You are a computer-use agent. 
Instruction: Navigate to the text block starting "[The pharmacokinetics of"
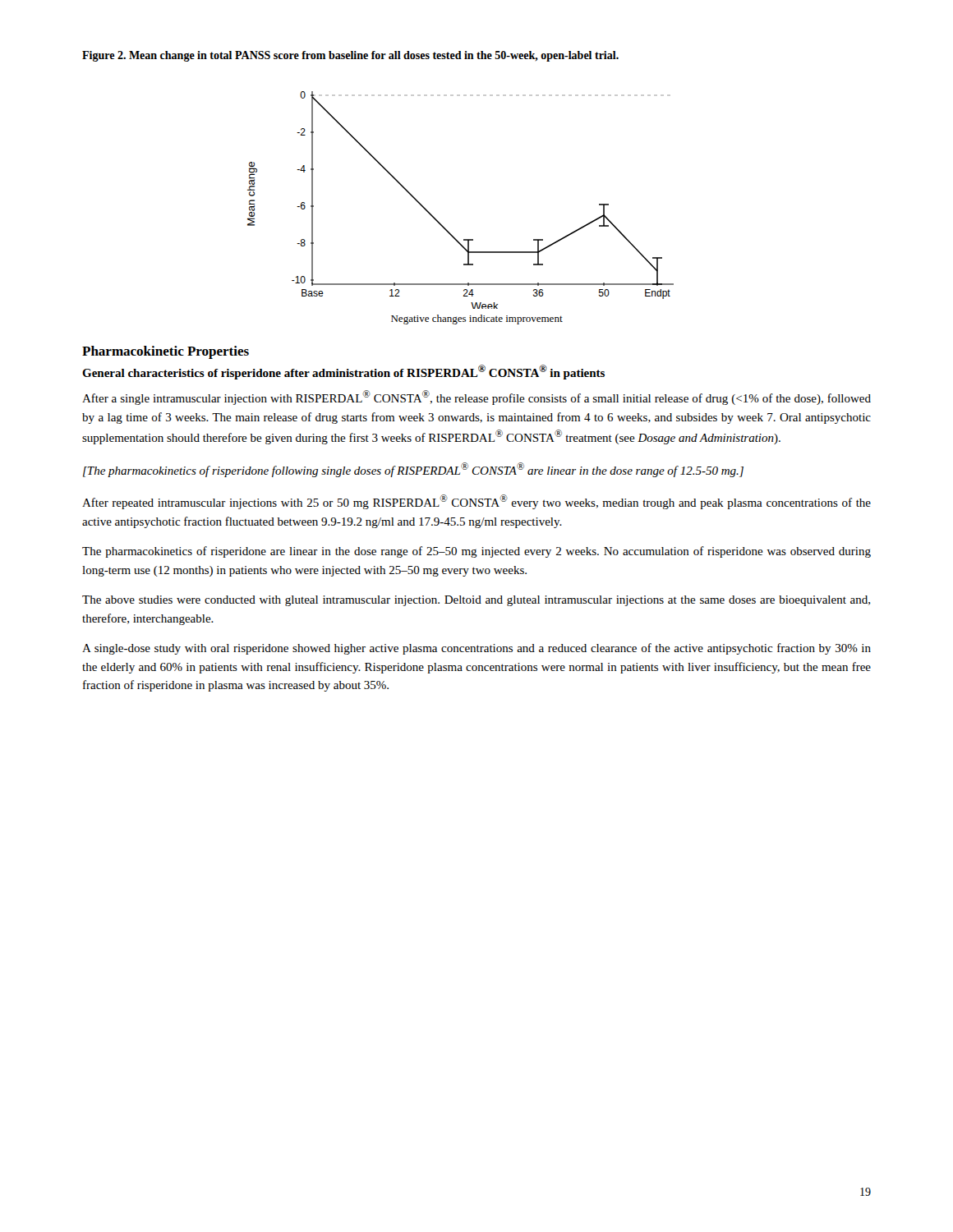[413, 469]
